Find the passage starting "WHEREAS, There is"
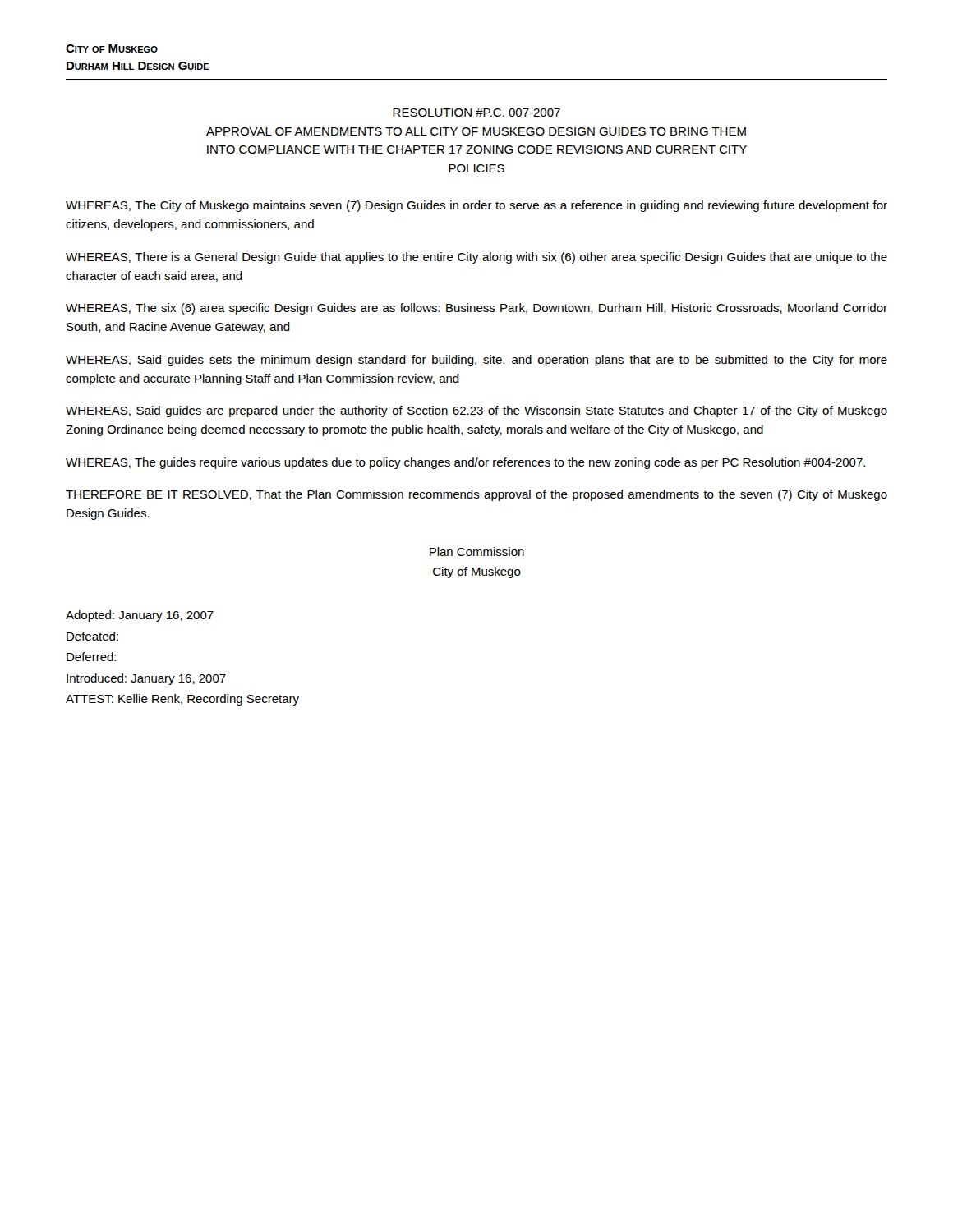 tap(476, 266)
